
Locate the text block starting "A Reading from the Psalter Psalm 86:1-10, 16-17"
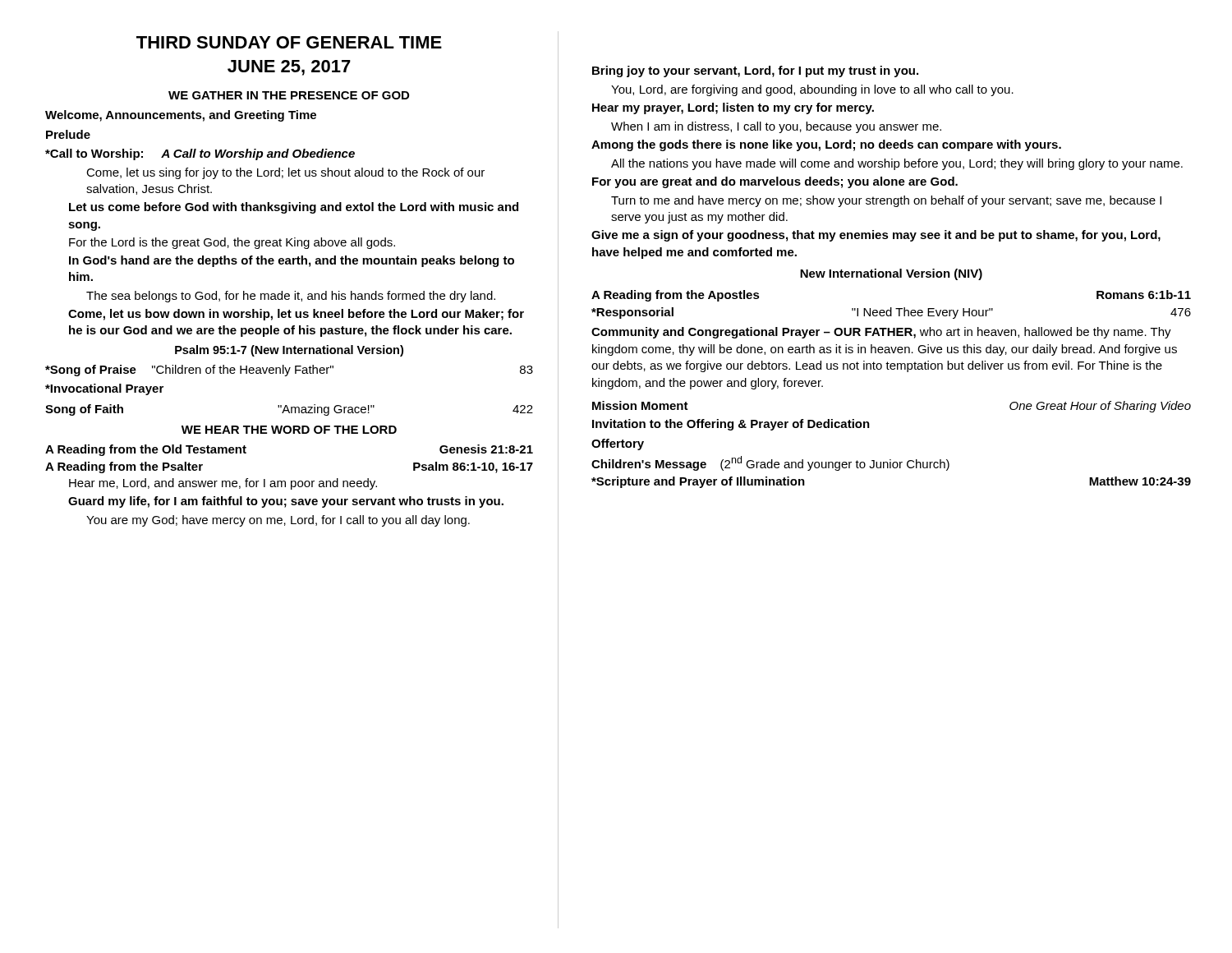(289, 494)
